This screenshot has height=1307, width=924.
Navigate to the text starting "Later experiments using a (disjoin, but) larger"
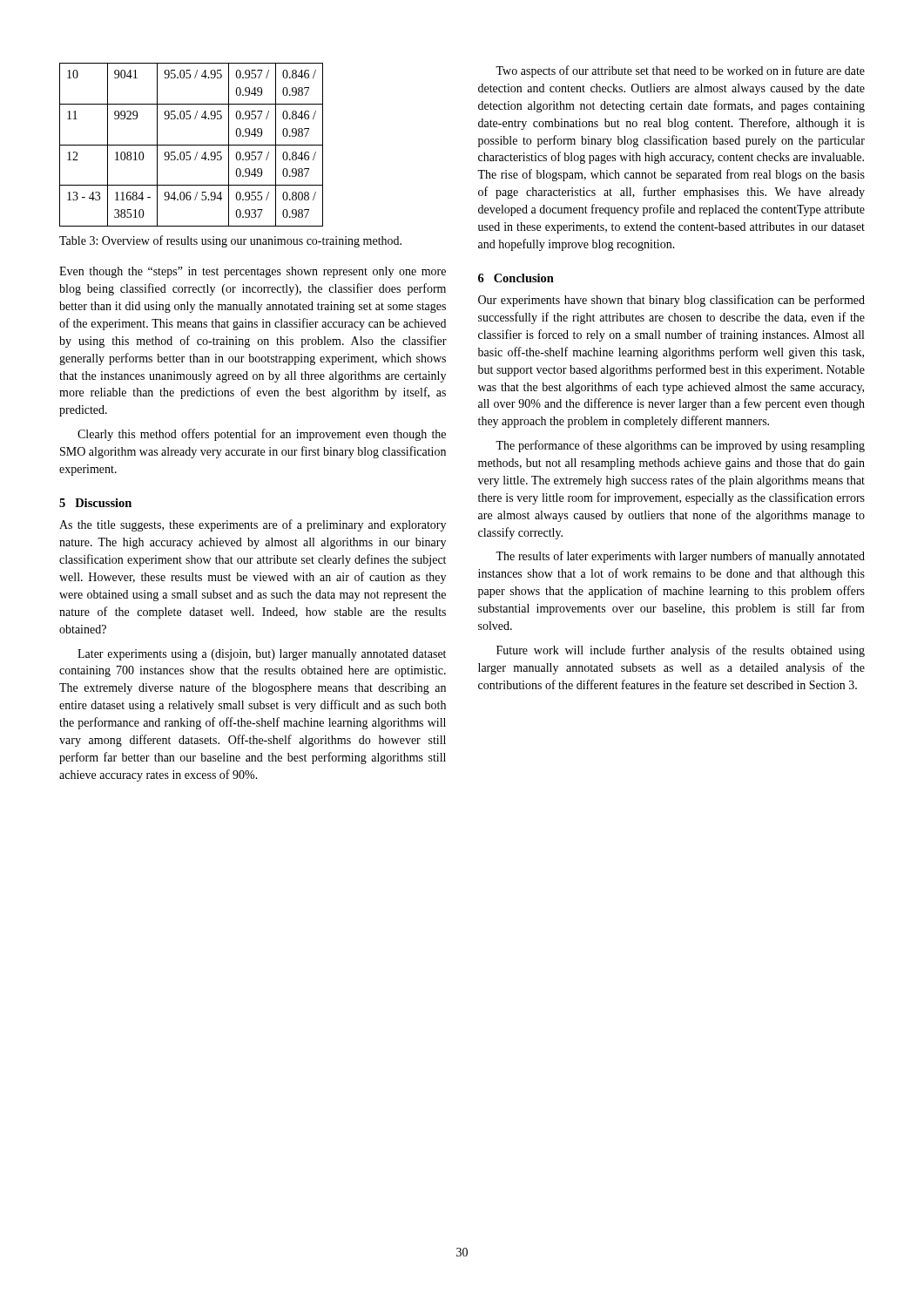click(x=253, y=714)
